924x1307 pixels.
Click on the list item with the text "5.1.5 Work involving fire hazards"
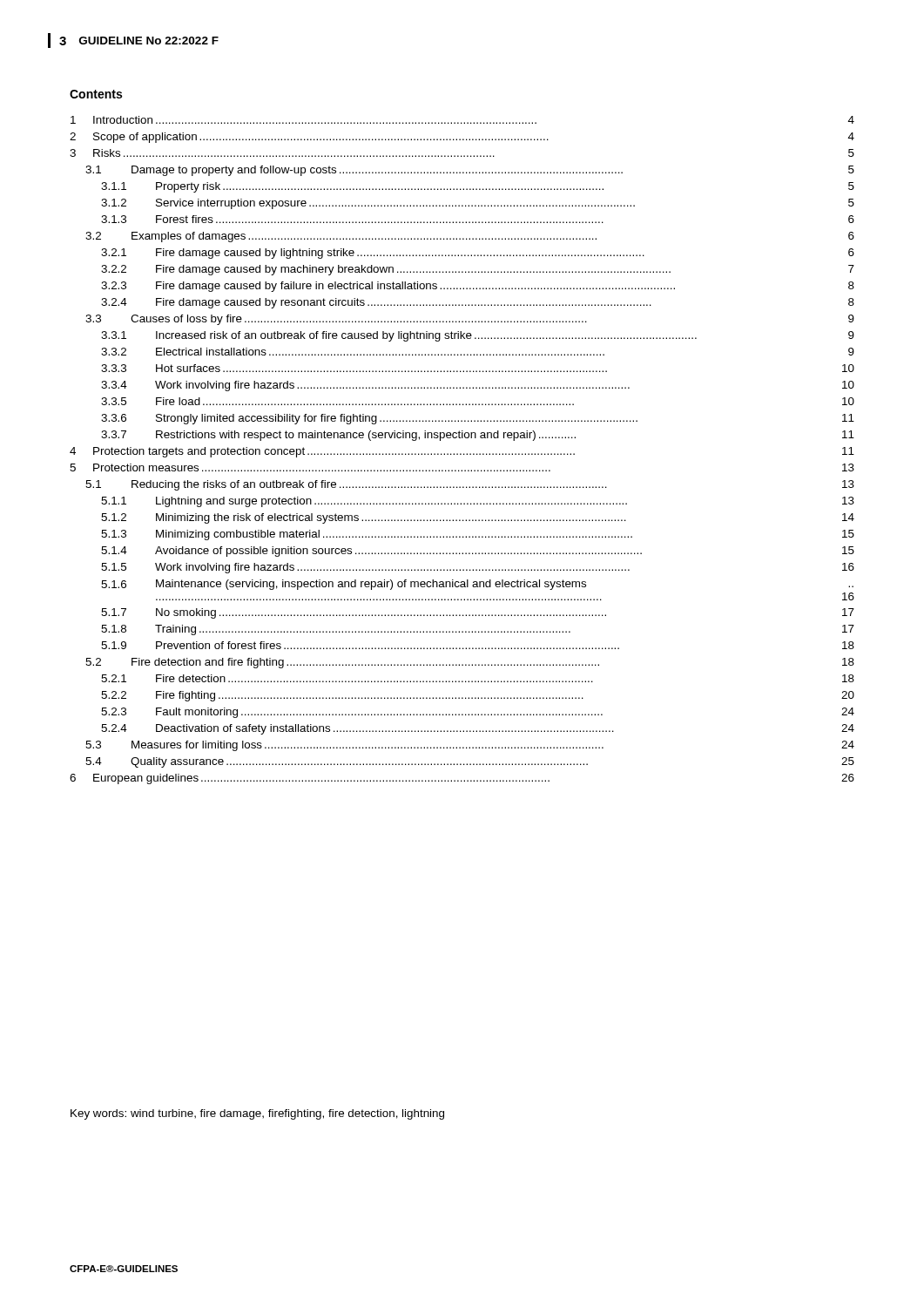pyautogui.click(x=462, y=567)
